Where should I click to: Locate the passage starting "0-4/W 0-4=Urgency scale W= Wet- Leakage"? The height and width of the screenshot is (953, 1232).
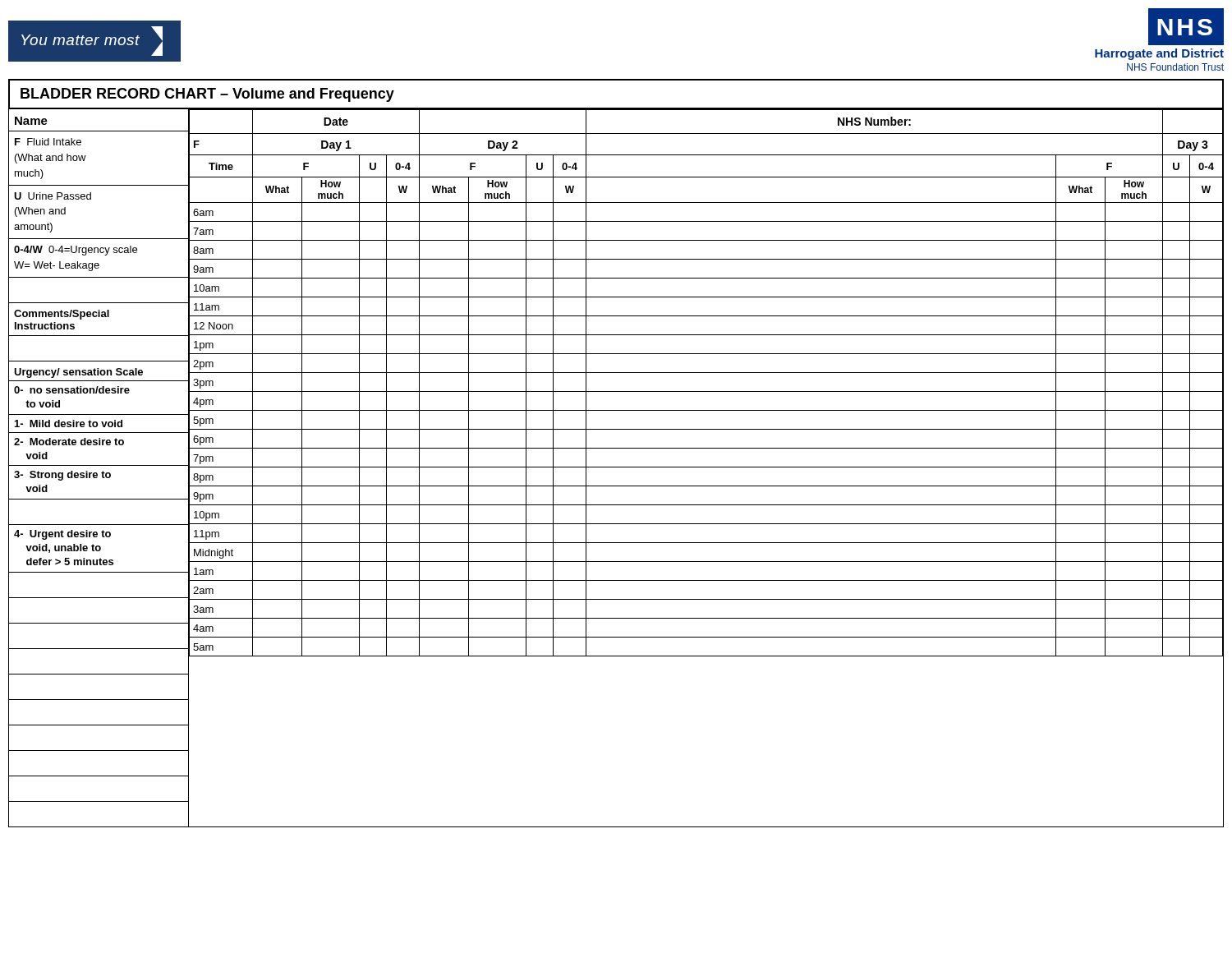pos(76,257)
